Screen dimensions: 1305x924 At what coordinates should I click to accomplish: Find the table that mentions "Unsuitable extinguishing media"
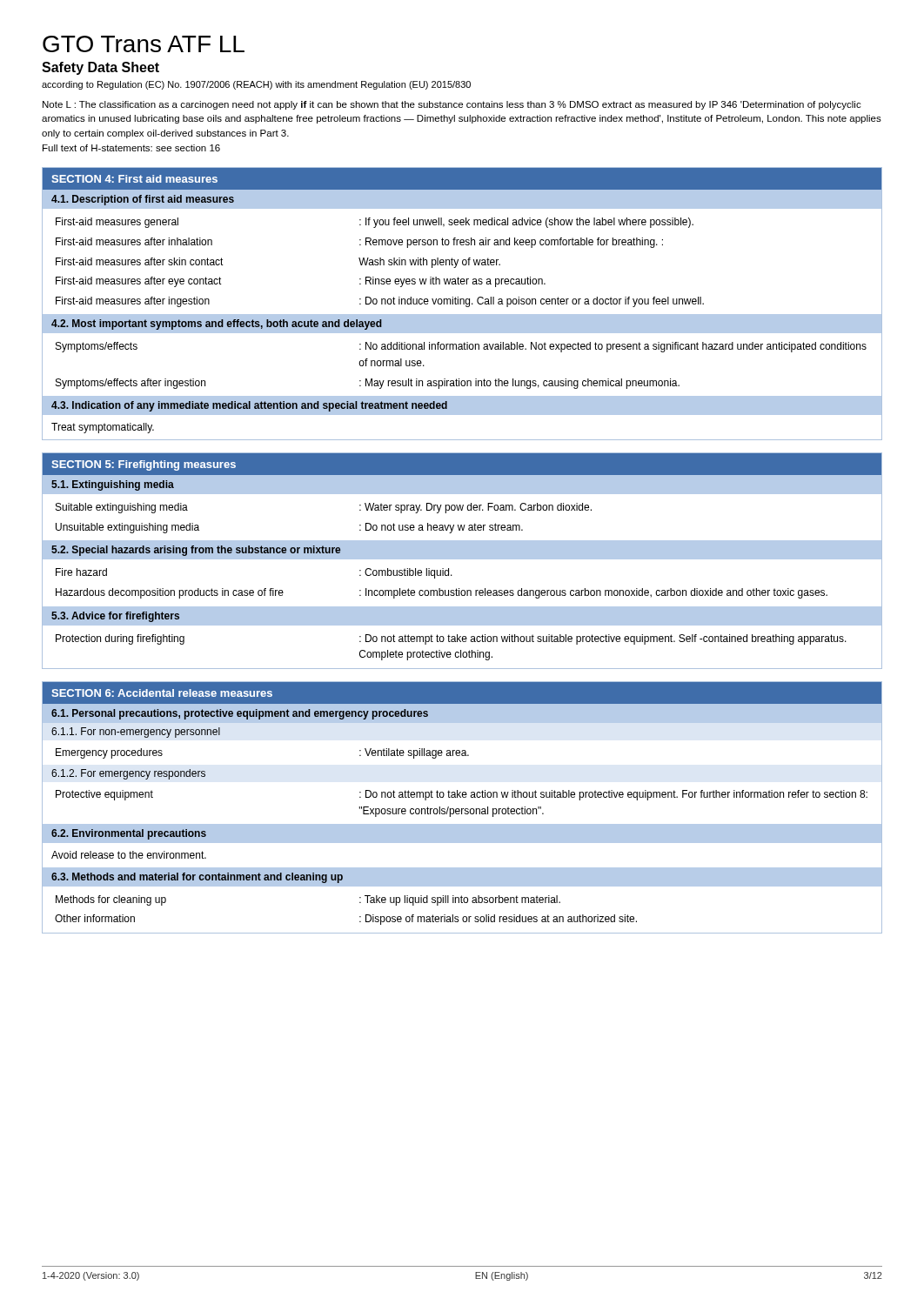click(x=462, y=517)
